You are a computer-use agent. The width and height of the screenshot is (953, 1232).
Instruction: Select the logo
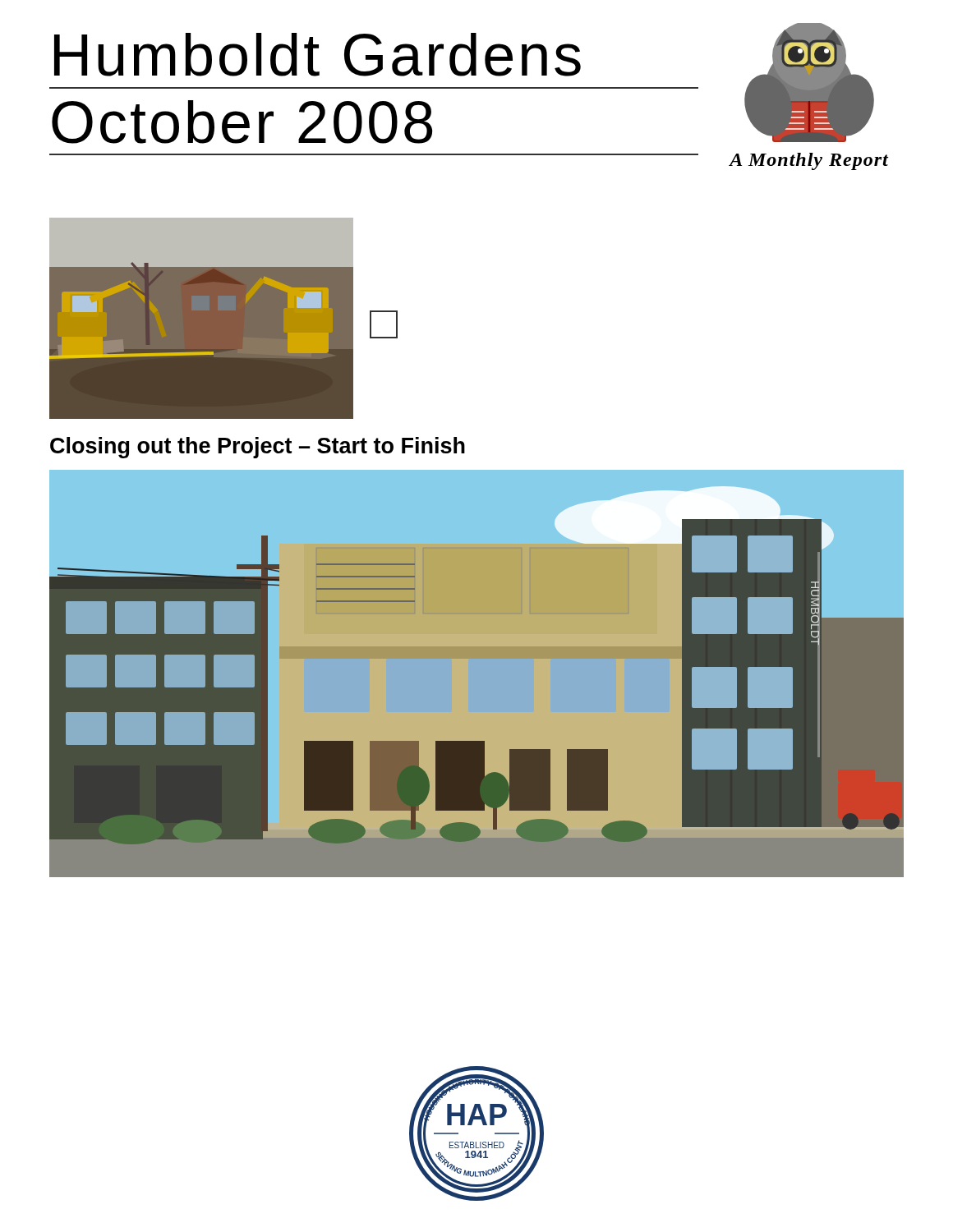click(x=476, y=1133)
